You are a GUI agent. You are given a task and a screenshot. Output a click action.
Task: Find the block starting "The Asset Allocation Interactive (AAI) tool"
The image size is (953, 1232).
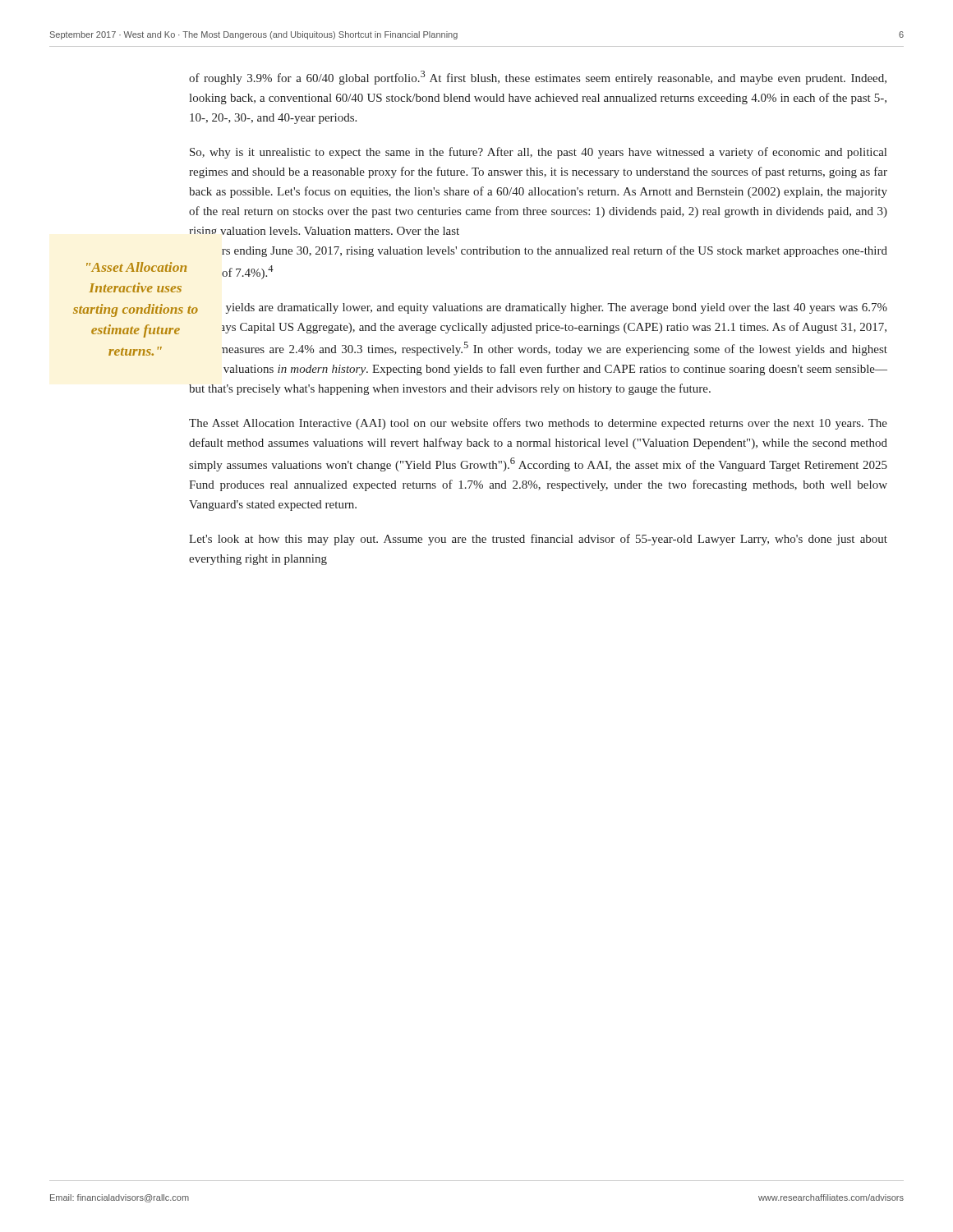tap(538, 464)
